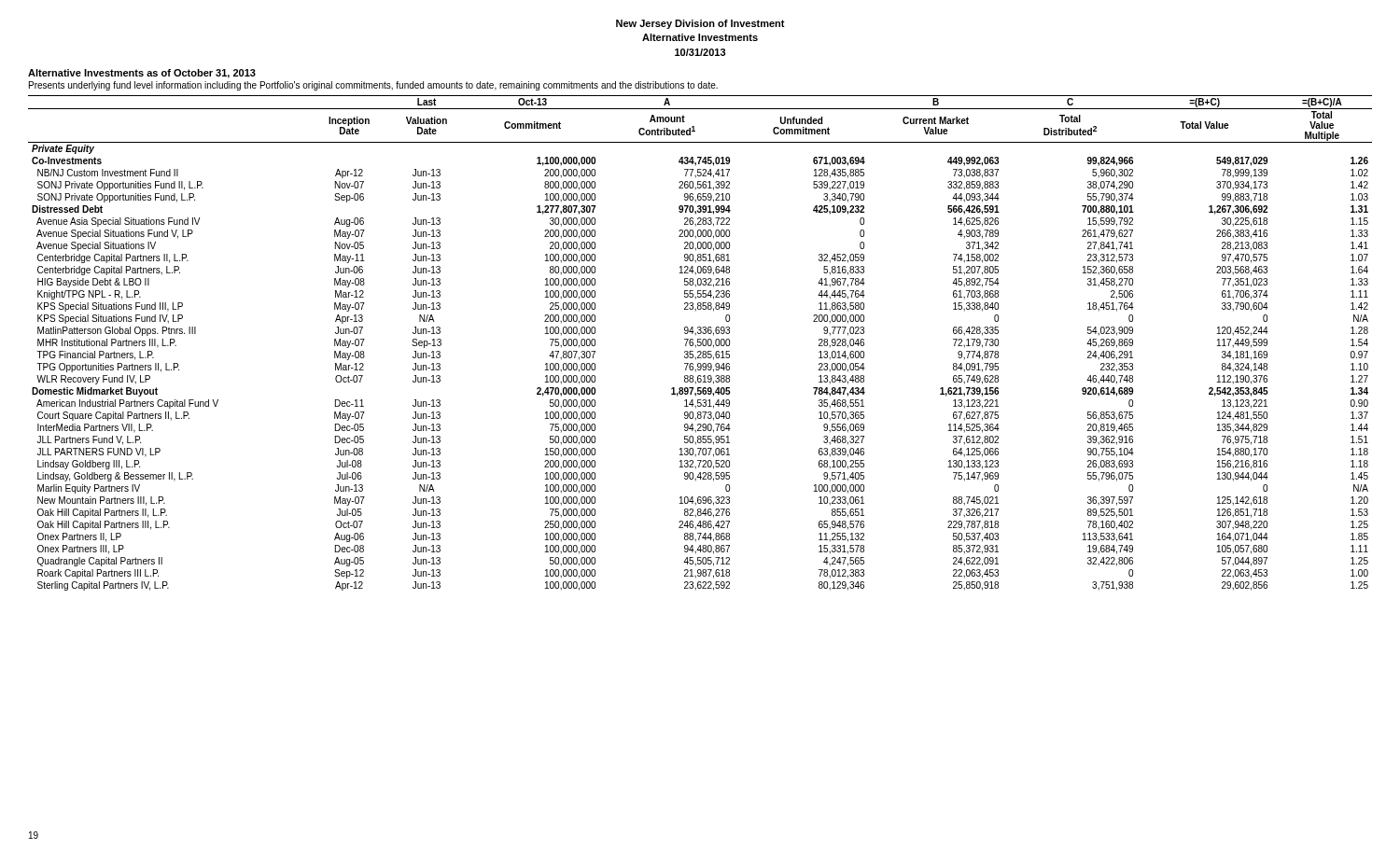This screenshot has height=850, width=1400.
Task: Find the block starting "Alternative Investments as"
Action: pyautogui.click(x=142, y=73)
